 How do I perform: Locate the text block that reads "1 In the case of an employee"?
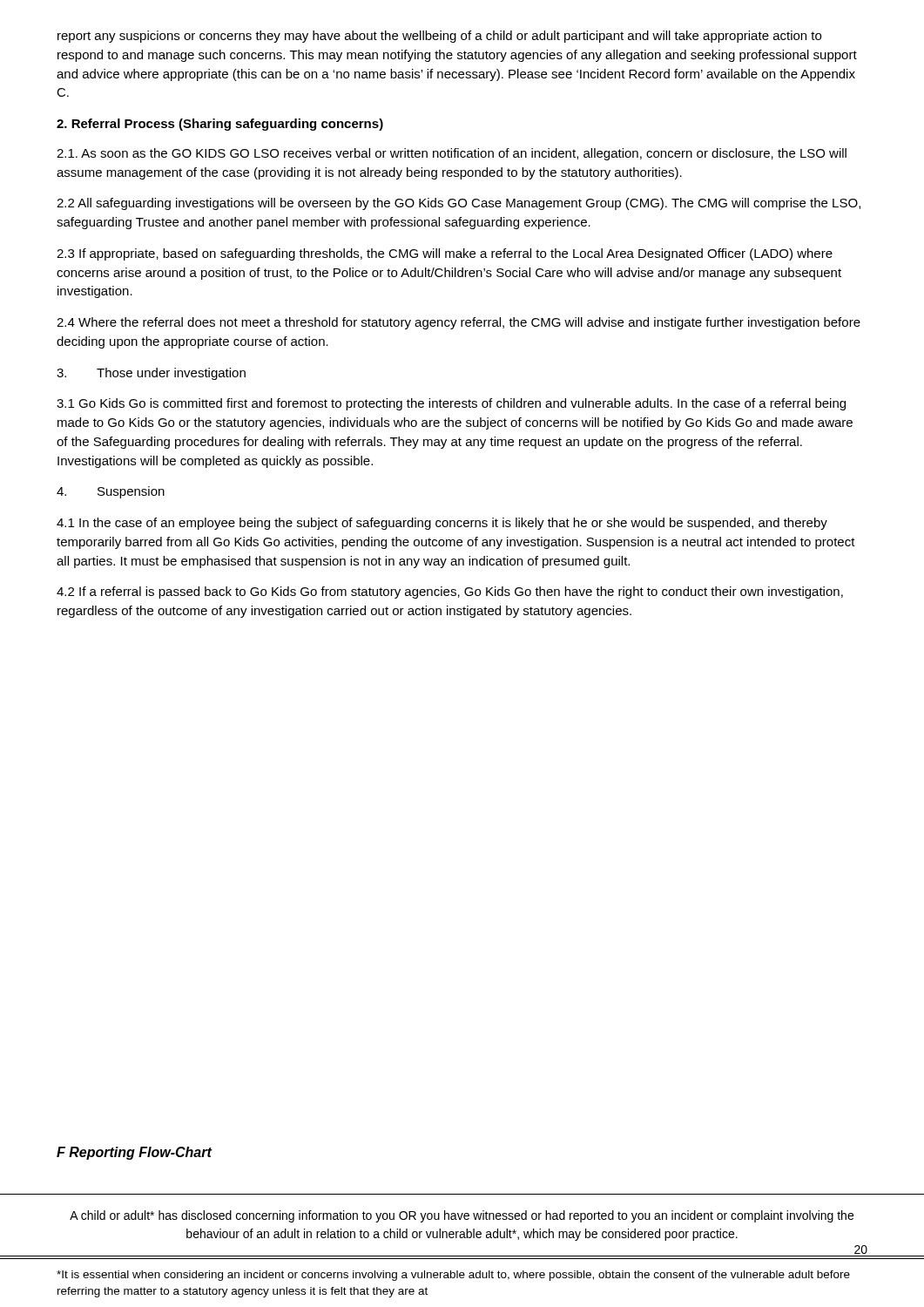[x=456, y=541]
